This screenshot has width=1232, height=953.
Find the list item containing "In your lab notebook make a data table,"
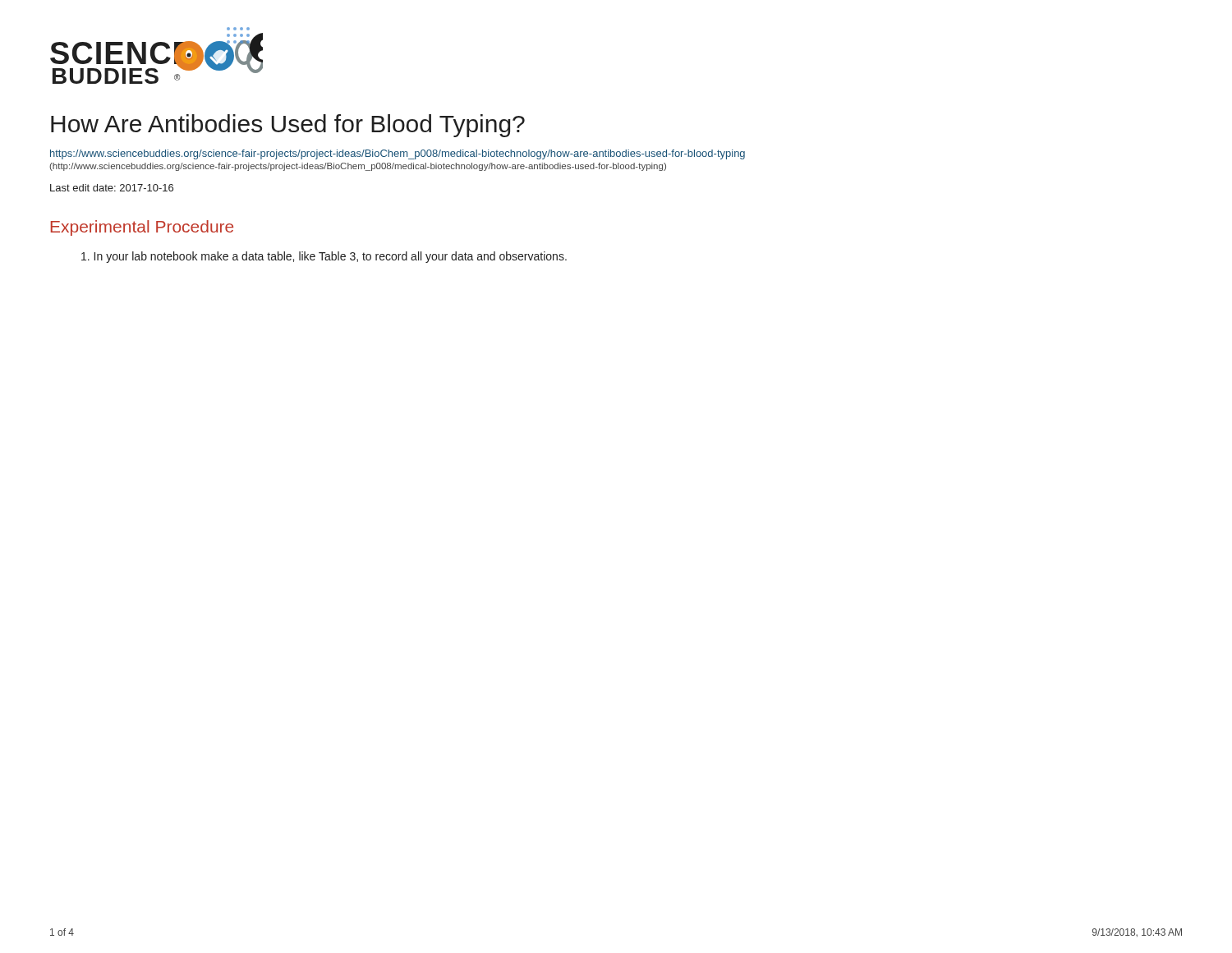pos(324,257)
